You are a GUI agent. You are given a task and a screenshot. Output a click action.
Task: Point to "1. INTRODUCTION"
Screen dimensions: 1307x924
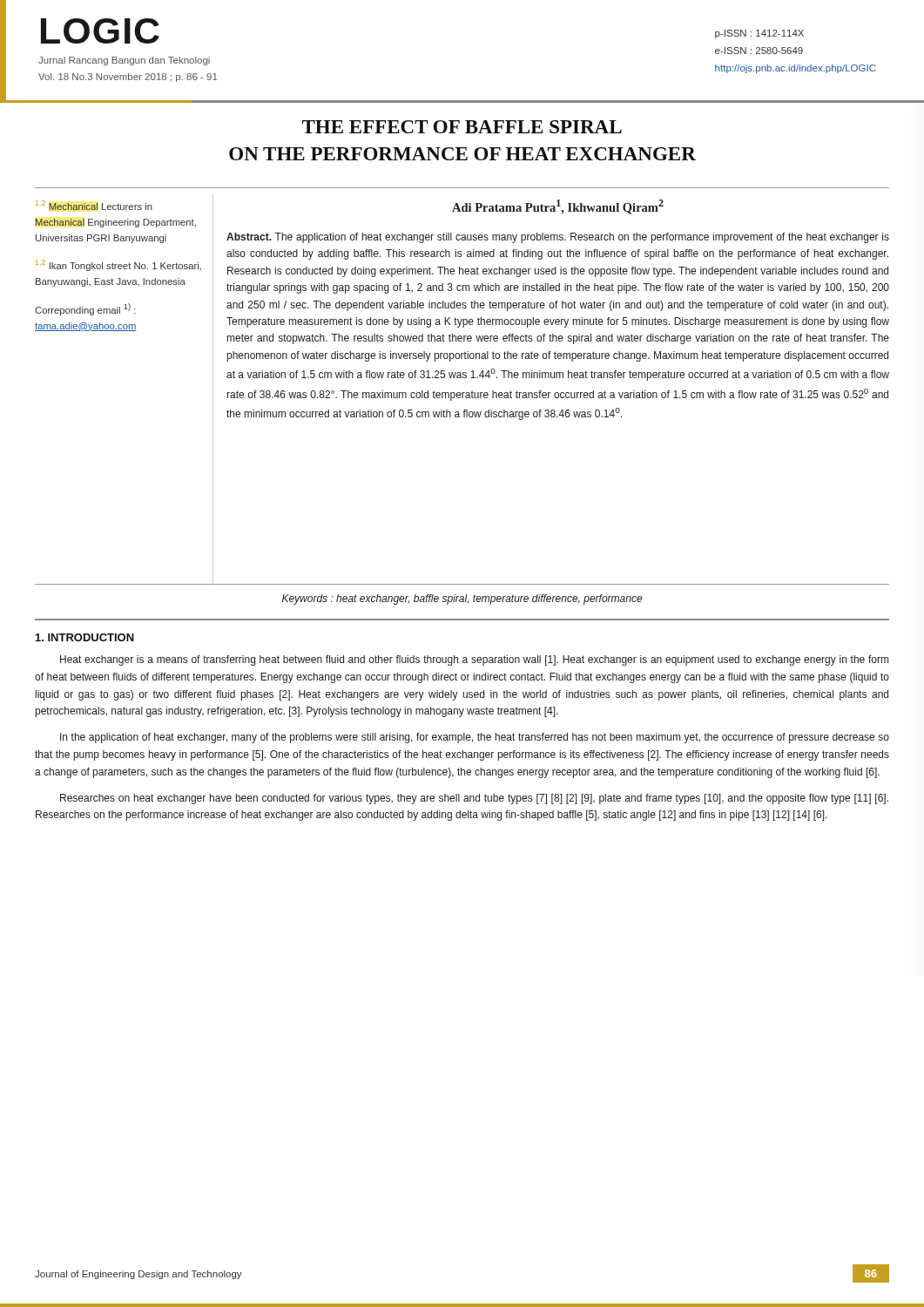coord(85,637)
